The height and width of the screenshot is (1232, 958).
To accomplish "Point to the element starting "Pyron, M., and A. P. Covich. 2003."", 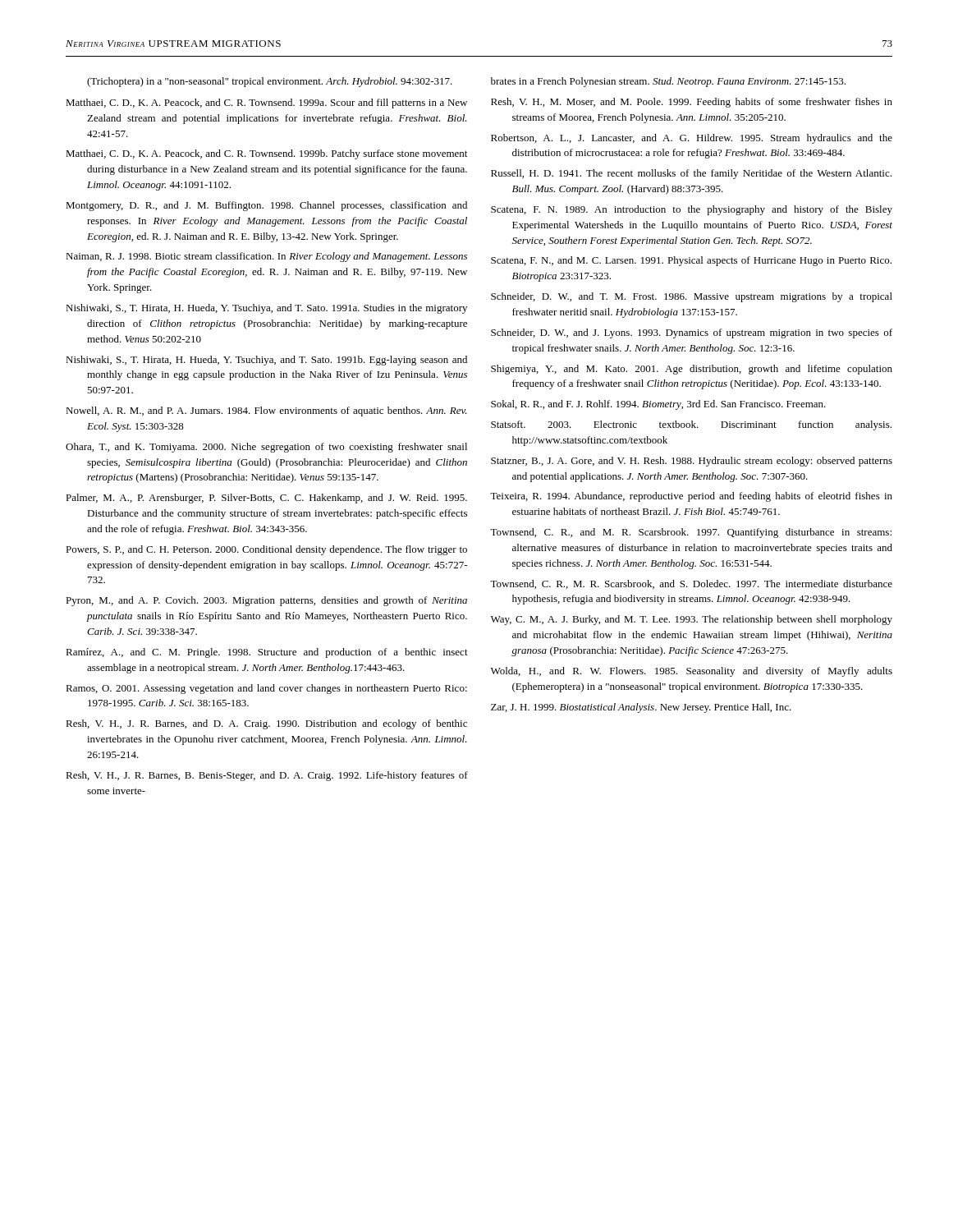I will 267,616.
